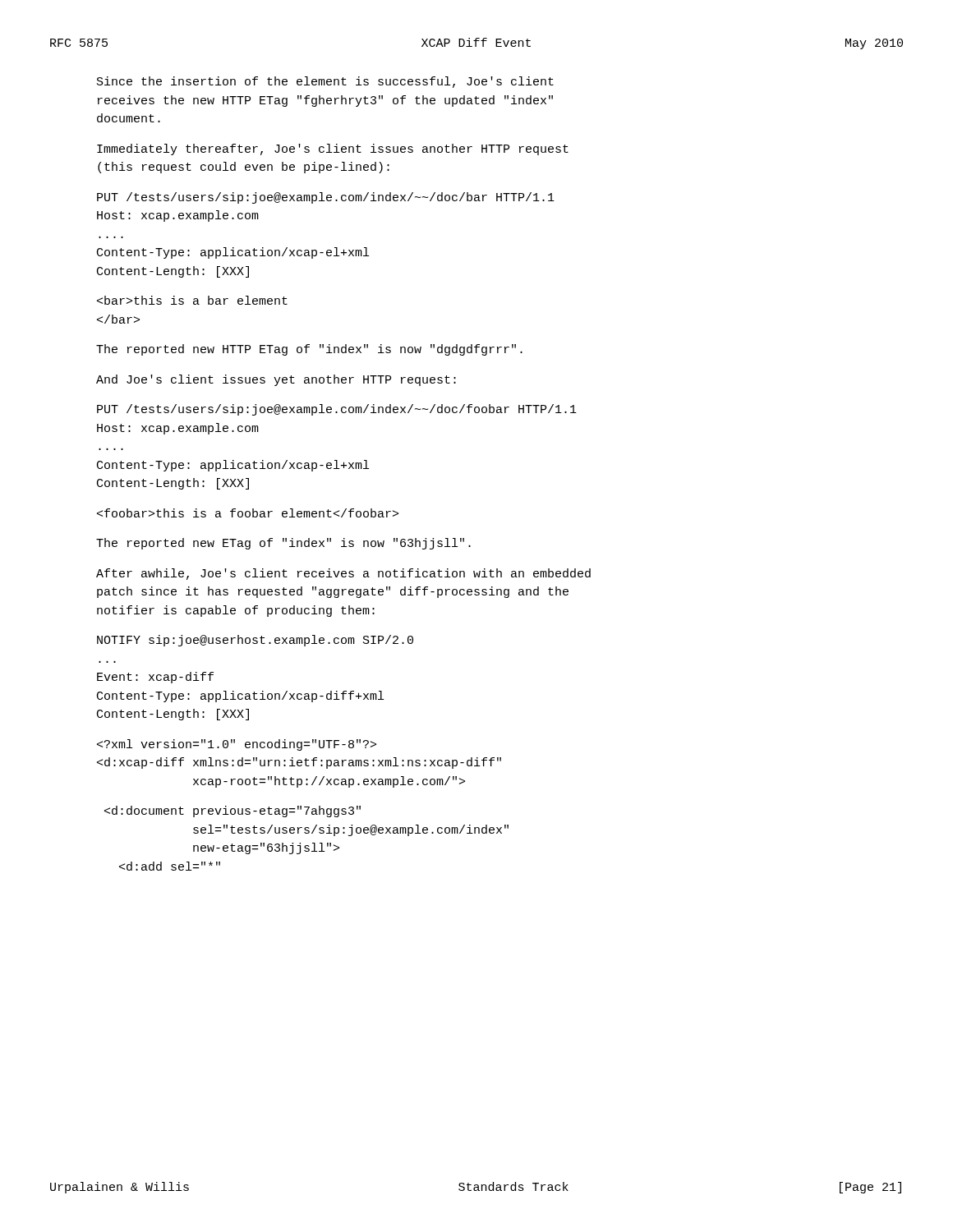Click on the text block starting "Since the insertion of"
This screenshot has height=1232, width=953.
click(314, 101)
